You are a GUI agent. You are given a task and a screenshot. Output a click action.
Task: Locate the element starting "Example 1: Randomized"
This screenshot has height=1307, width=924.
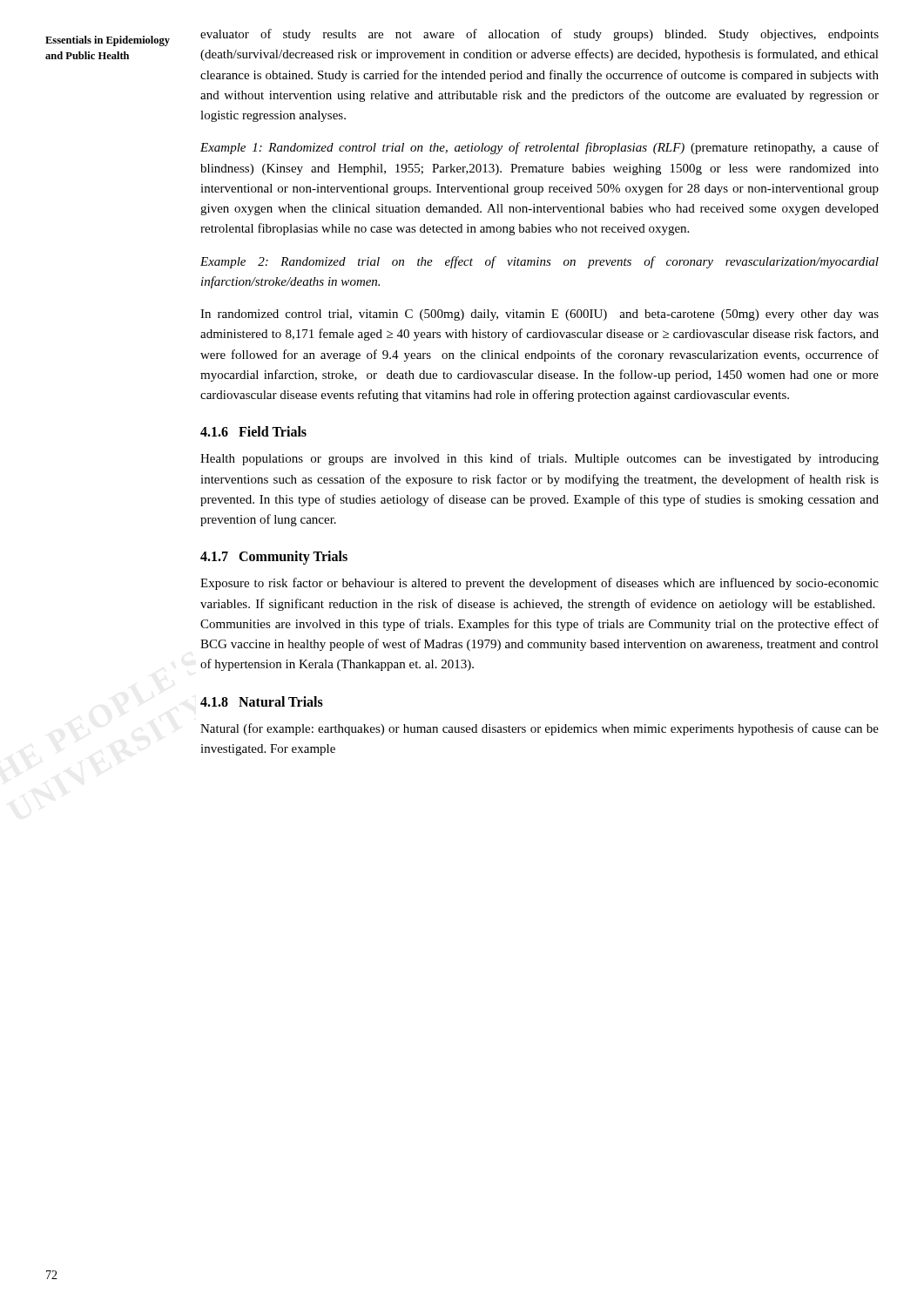click(x=540, y=188)
